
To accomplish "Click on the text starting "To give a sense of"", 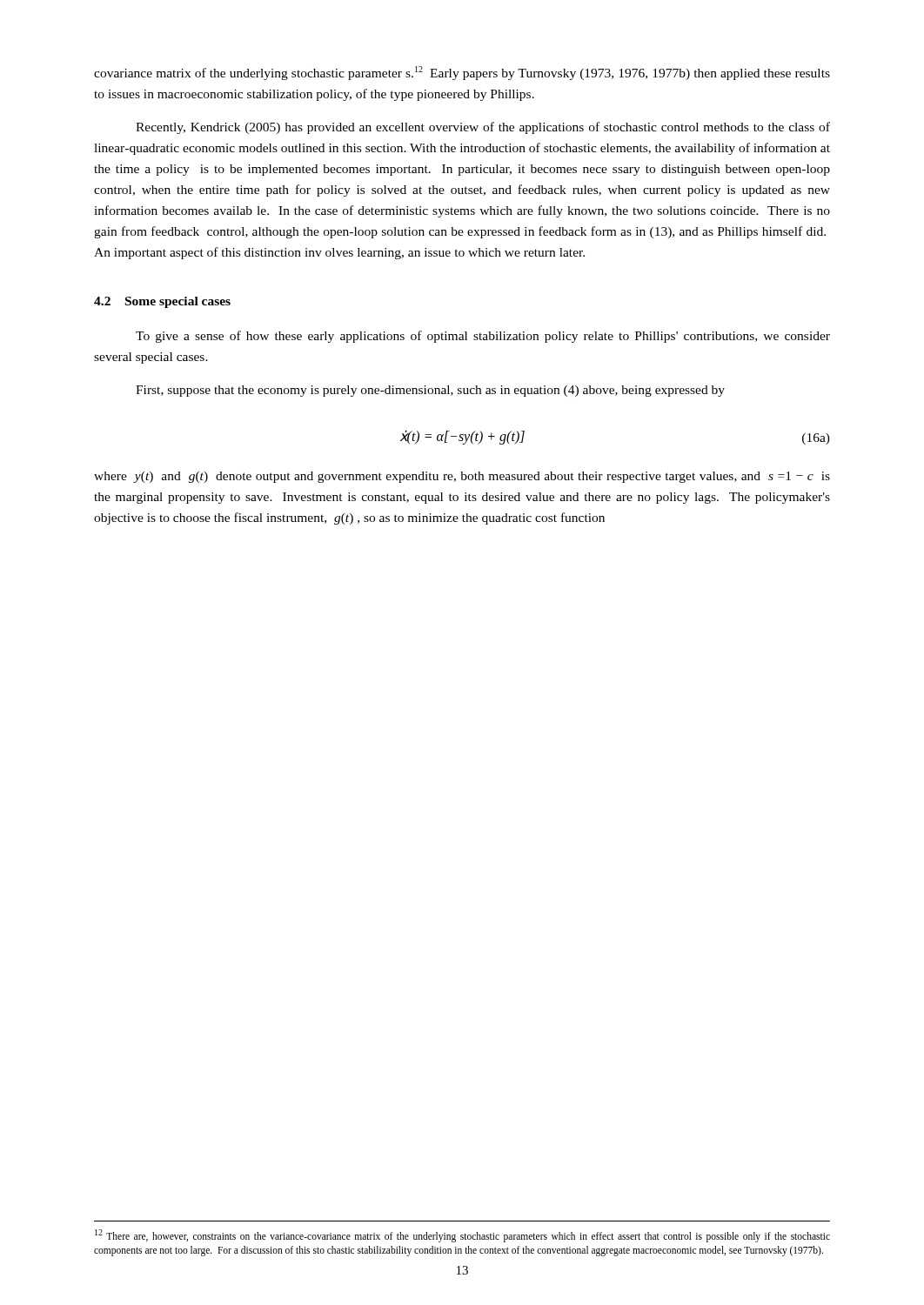I will point(462,346).
